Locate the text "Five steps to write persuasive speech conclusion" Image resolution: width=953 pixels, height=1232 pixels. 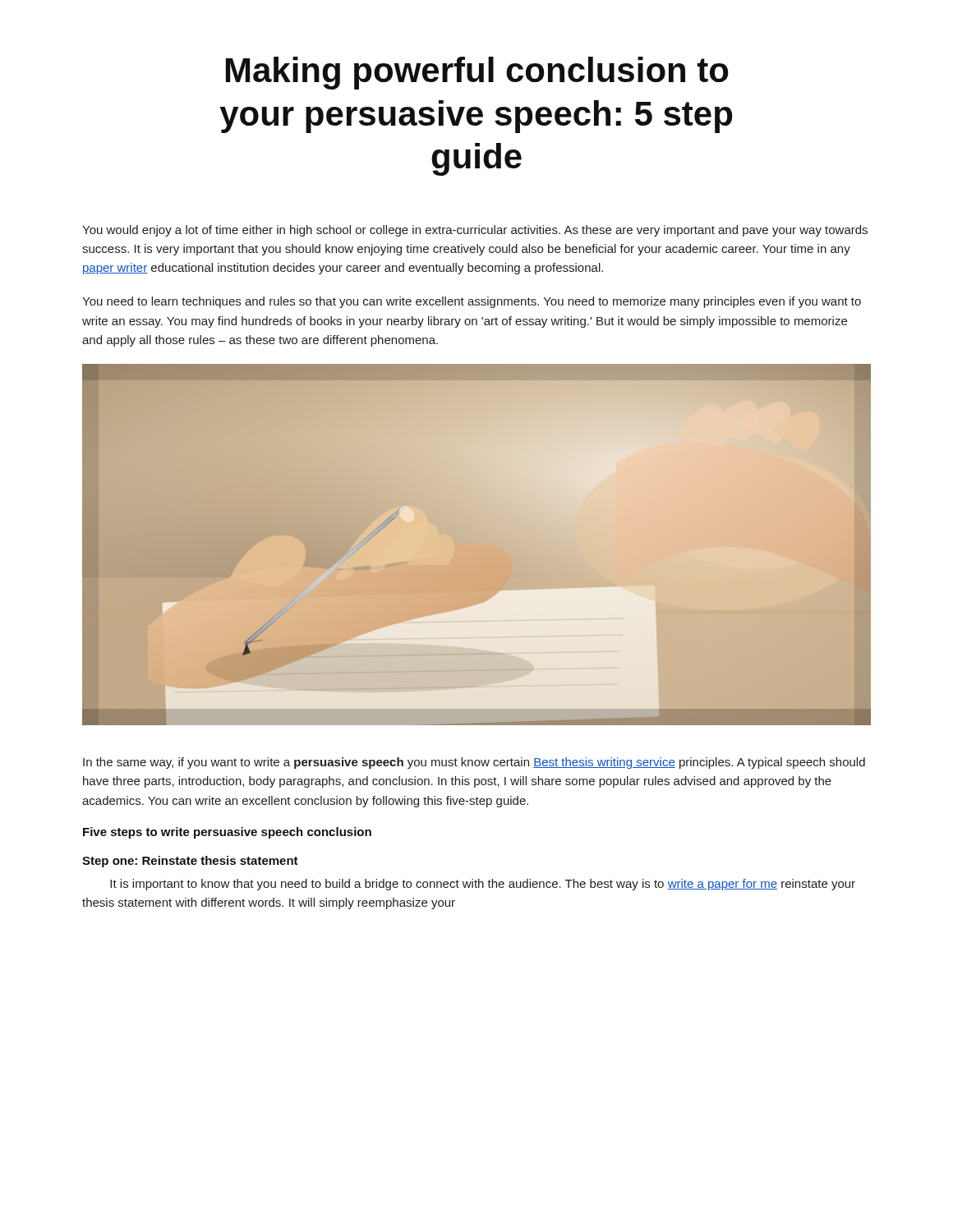coord(227,831)
